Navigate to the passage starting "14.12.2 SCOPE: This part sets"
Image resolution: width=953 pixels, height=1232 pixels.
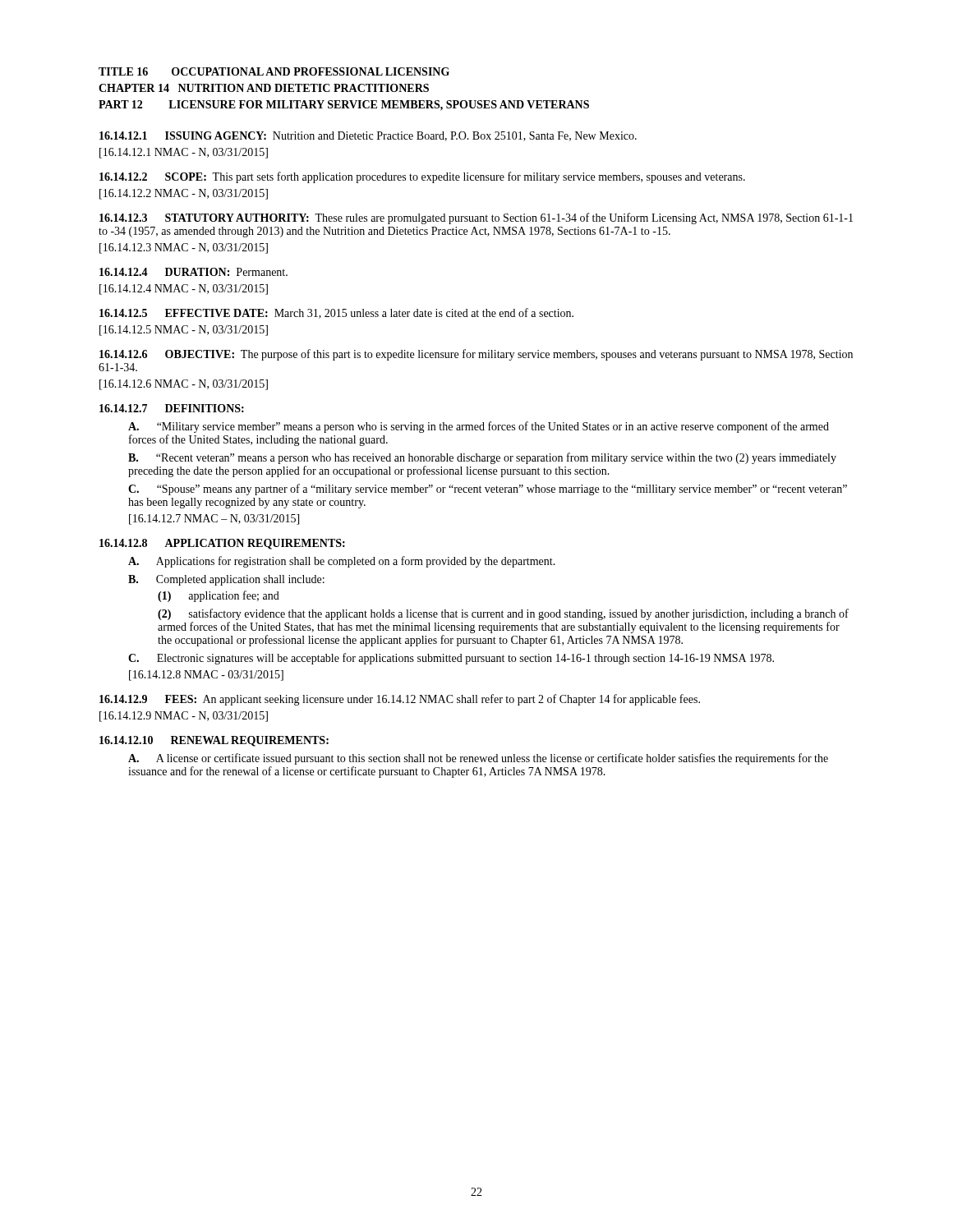click(476, 186)
